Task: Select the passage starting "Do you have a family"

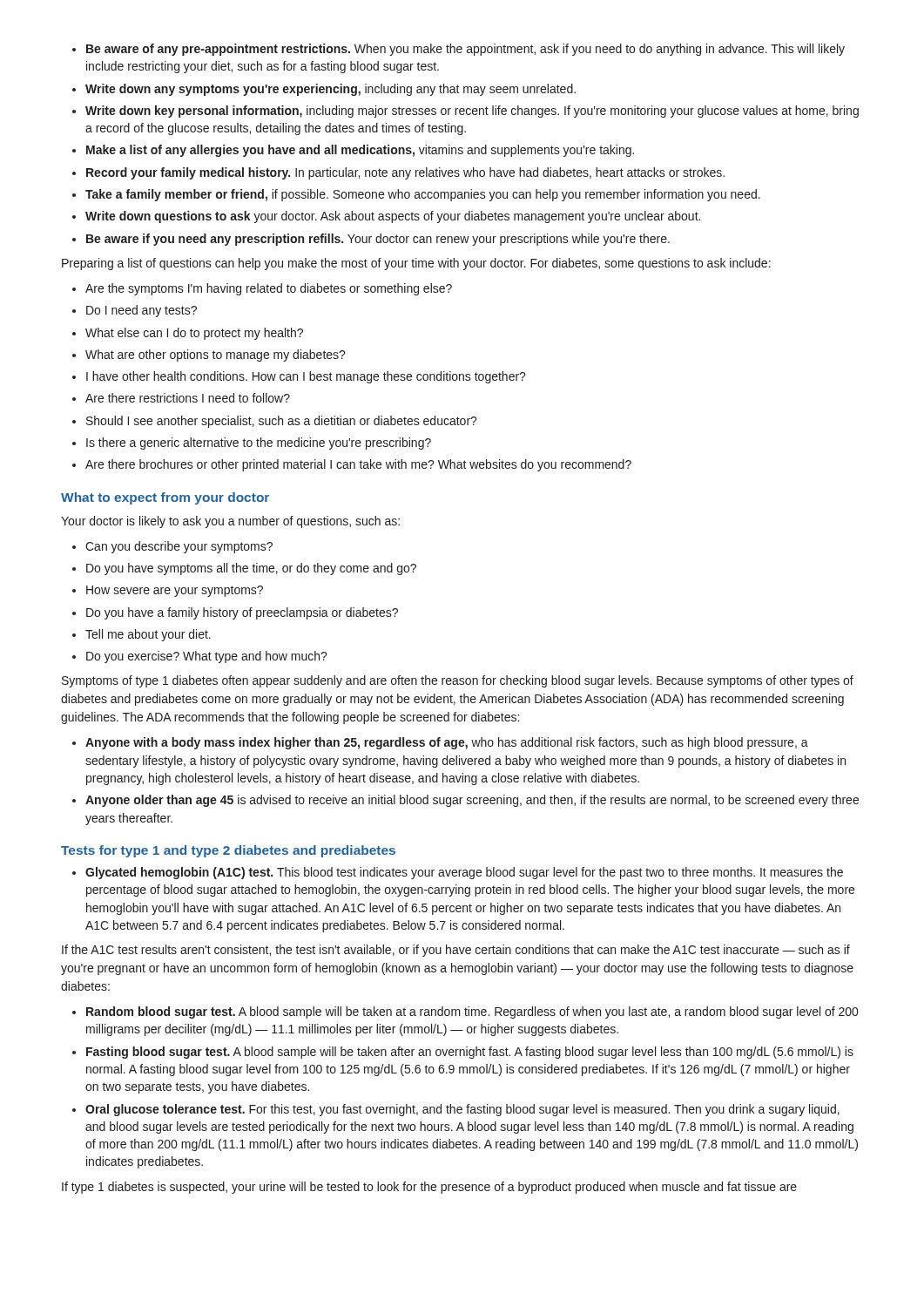Action: pos(242,612)
